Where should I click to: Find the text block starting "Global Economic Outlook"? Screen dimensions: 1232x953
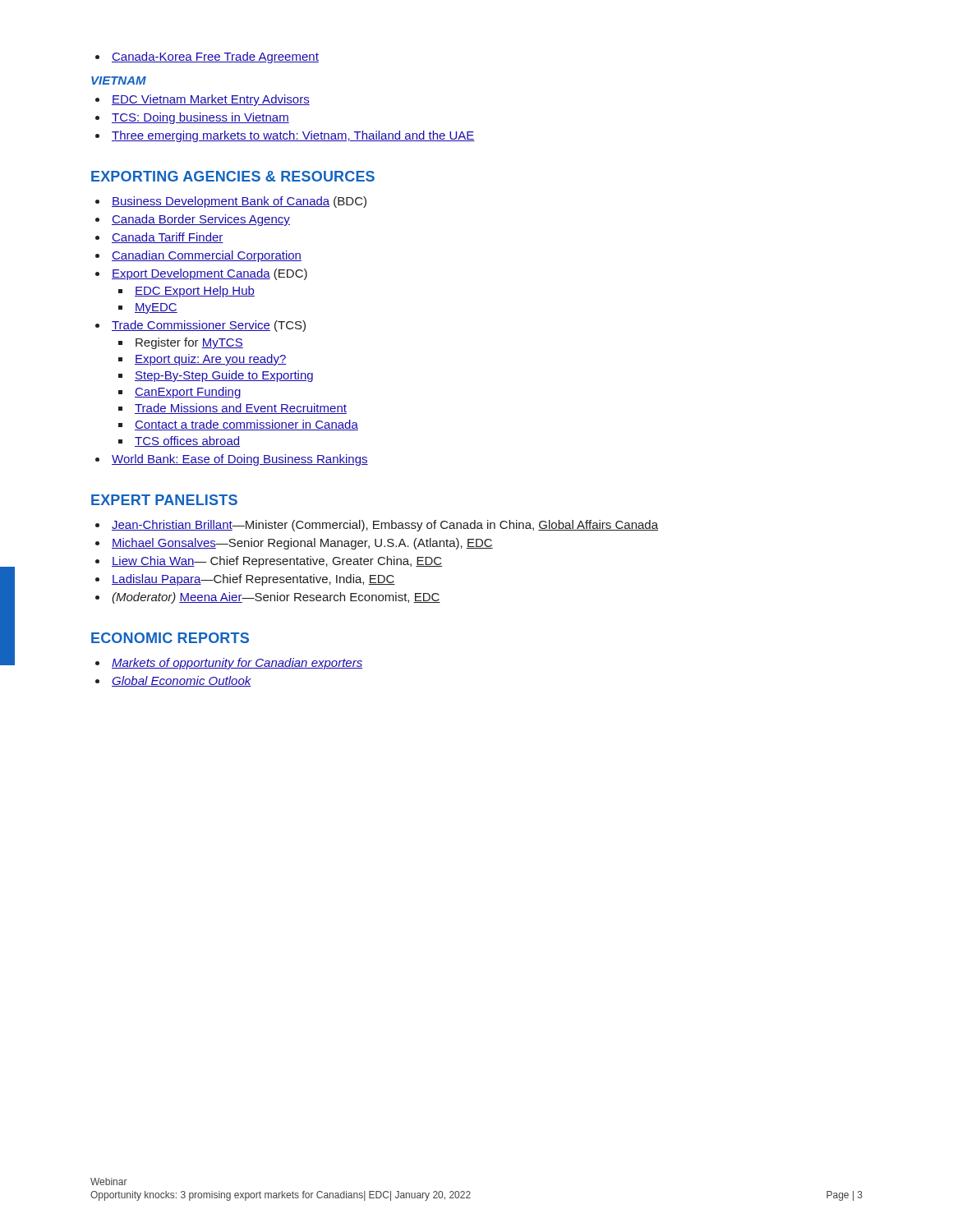(x=182, y=681)
